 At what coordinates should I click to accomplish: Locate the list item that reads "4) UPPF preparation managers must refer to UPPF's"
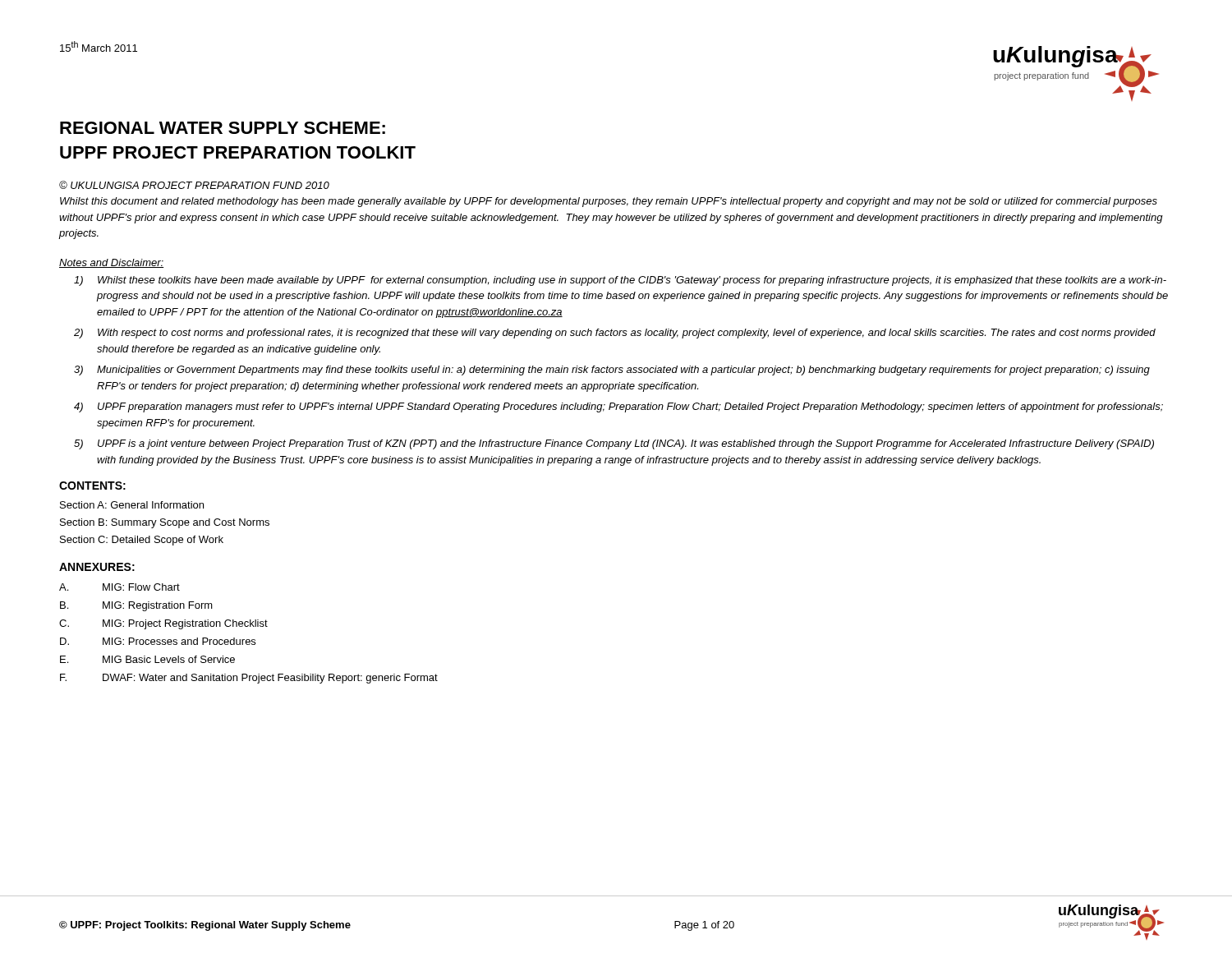coord(623,415)
